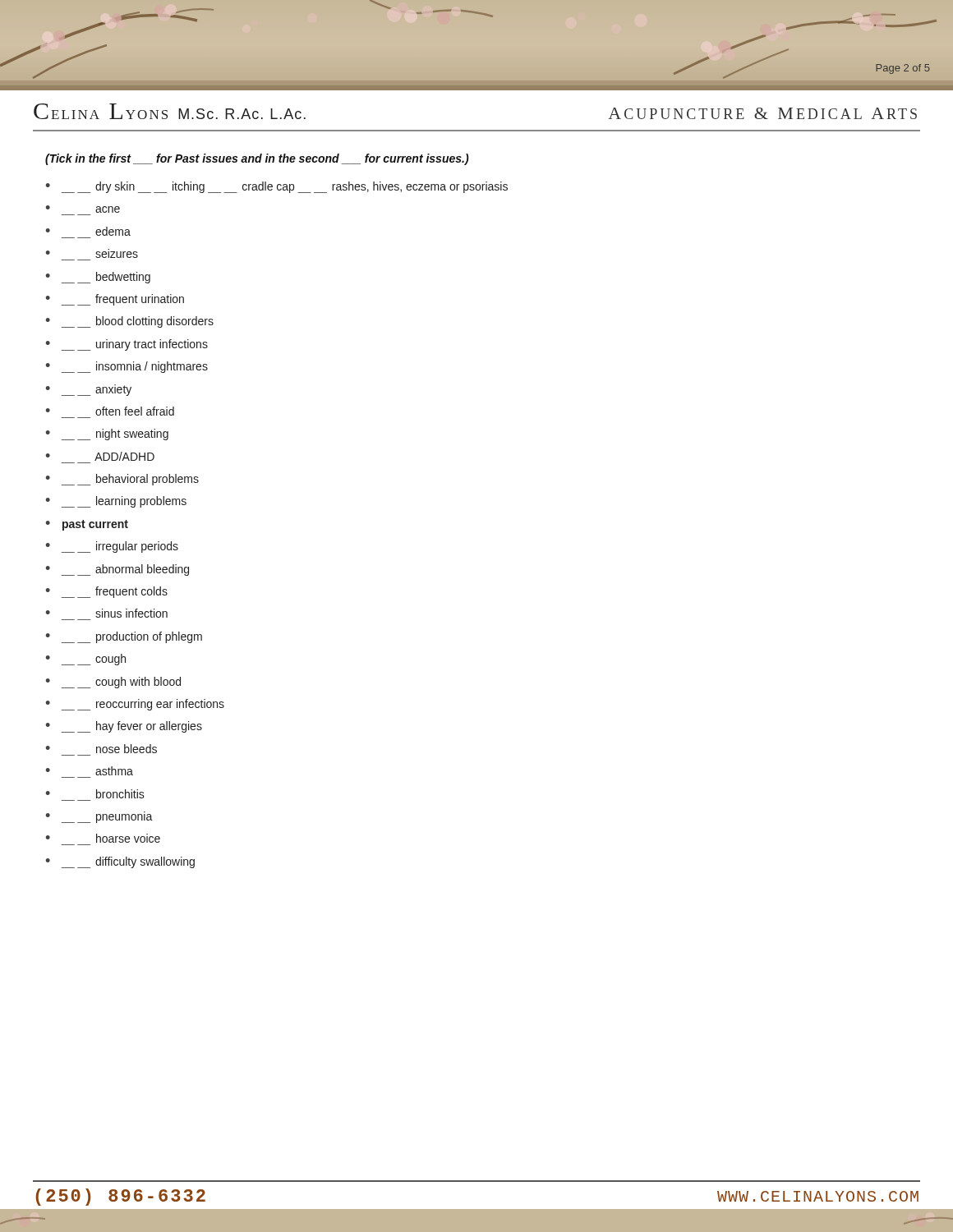This screenshot has height=1232, width=953.
Task: Find the text block containing "(Tick in the first ___ for Past issues"
Action: (257, 158)
